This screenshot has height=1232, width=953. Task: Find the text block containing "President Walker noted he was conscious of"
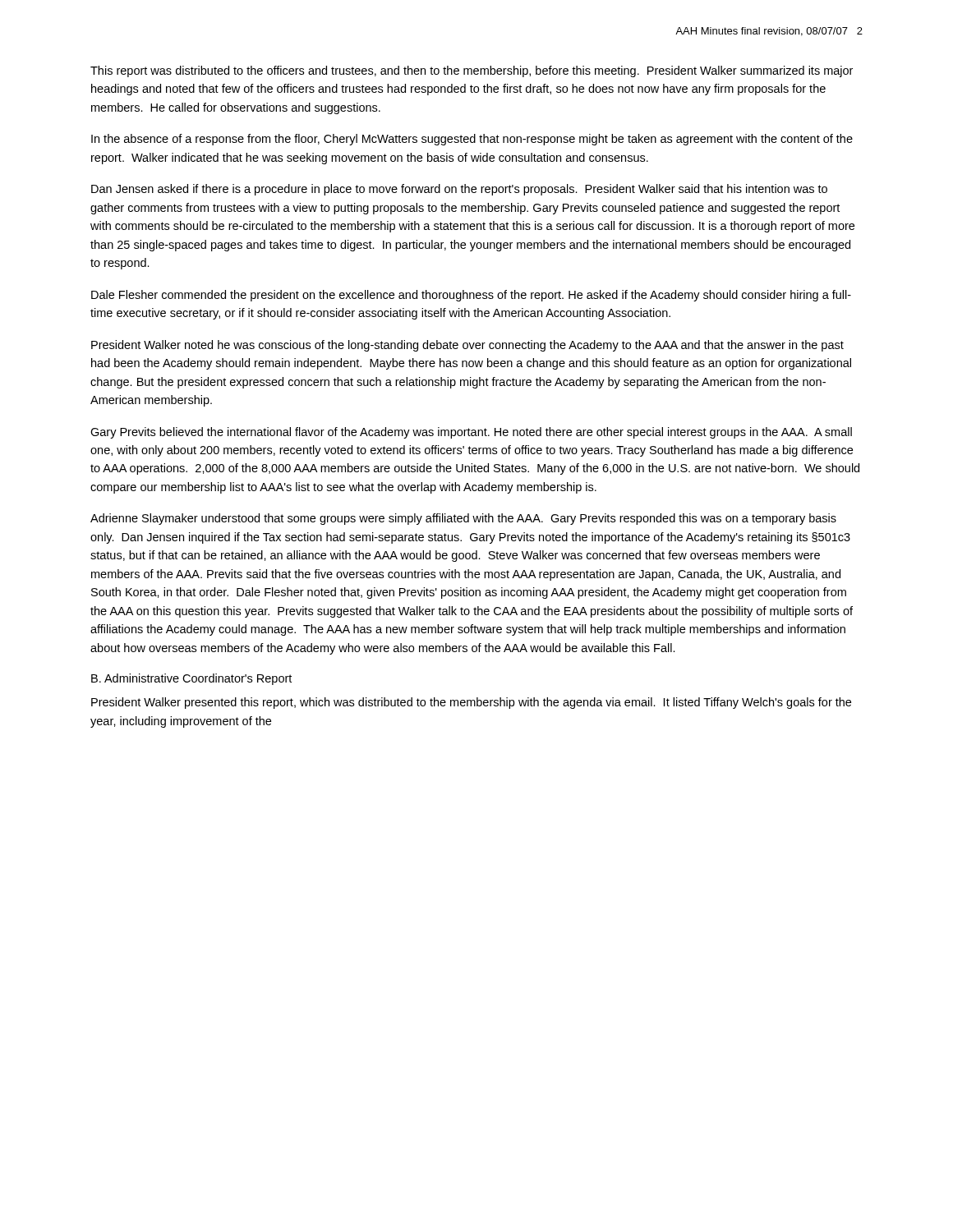point(471,372)
